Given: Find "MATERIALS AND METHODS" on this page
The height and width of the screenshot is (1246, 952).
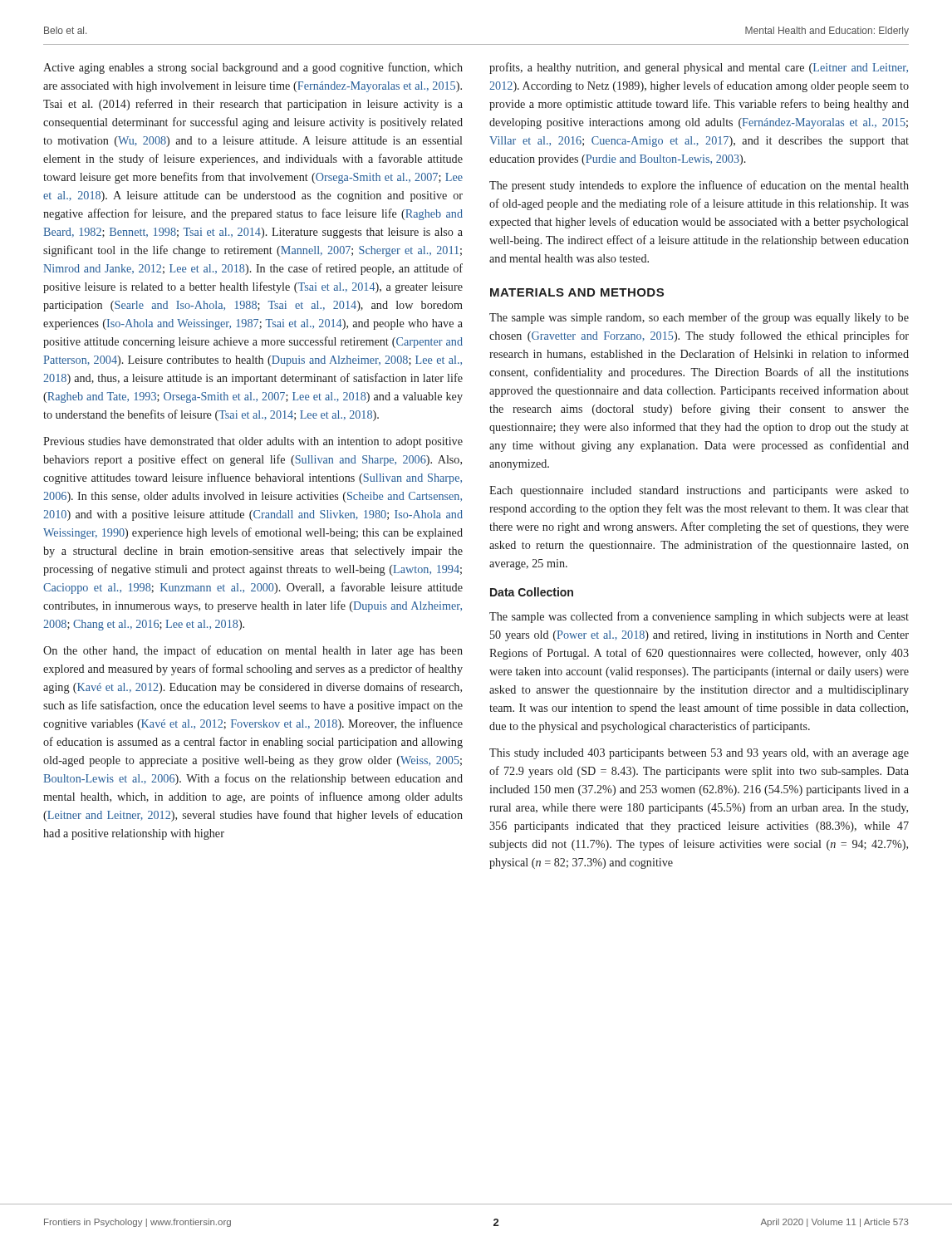Looking at the screenshot, I should tap(577, 292).
